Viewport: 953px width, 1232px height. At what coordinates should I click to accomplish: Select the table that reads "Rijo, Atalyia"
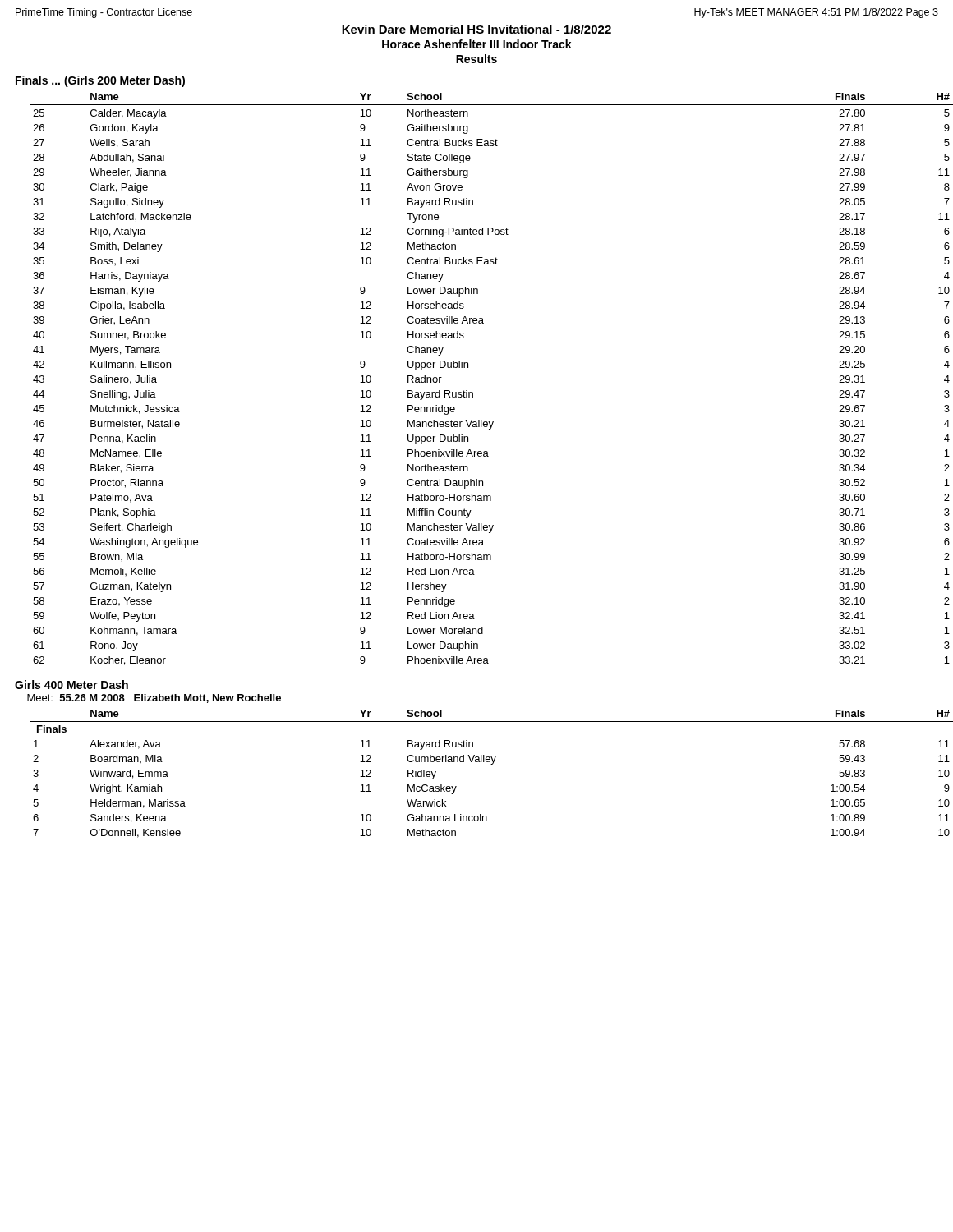coord(476,378)
